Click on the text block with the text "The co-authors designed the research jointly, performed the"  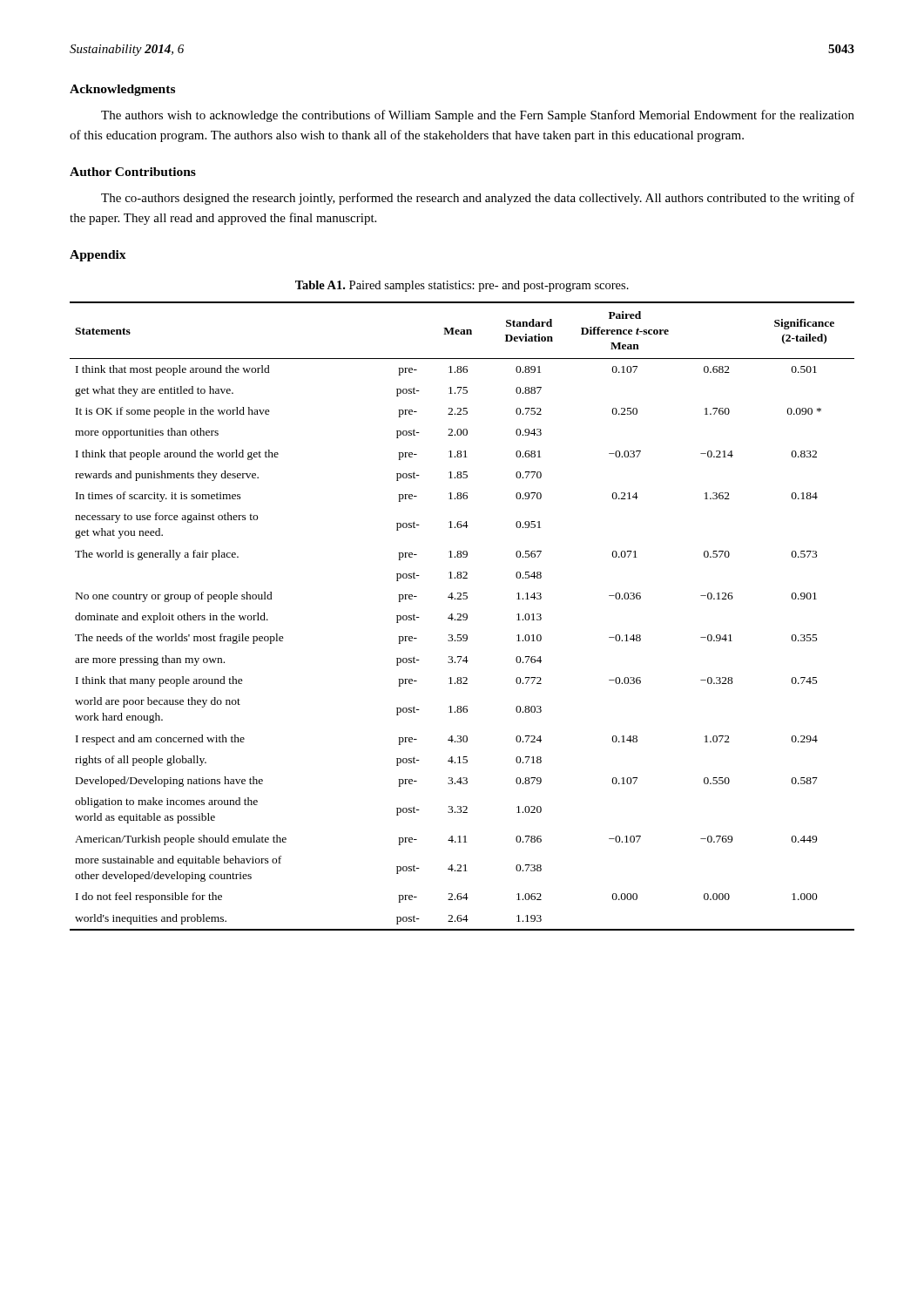[x=462, y=208]
